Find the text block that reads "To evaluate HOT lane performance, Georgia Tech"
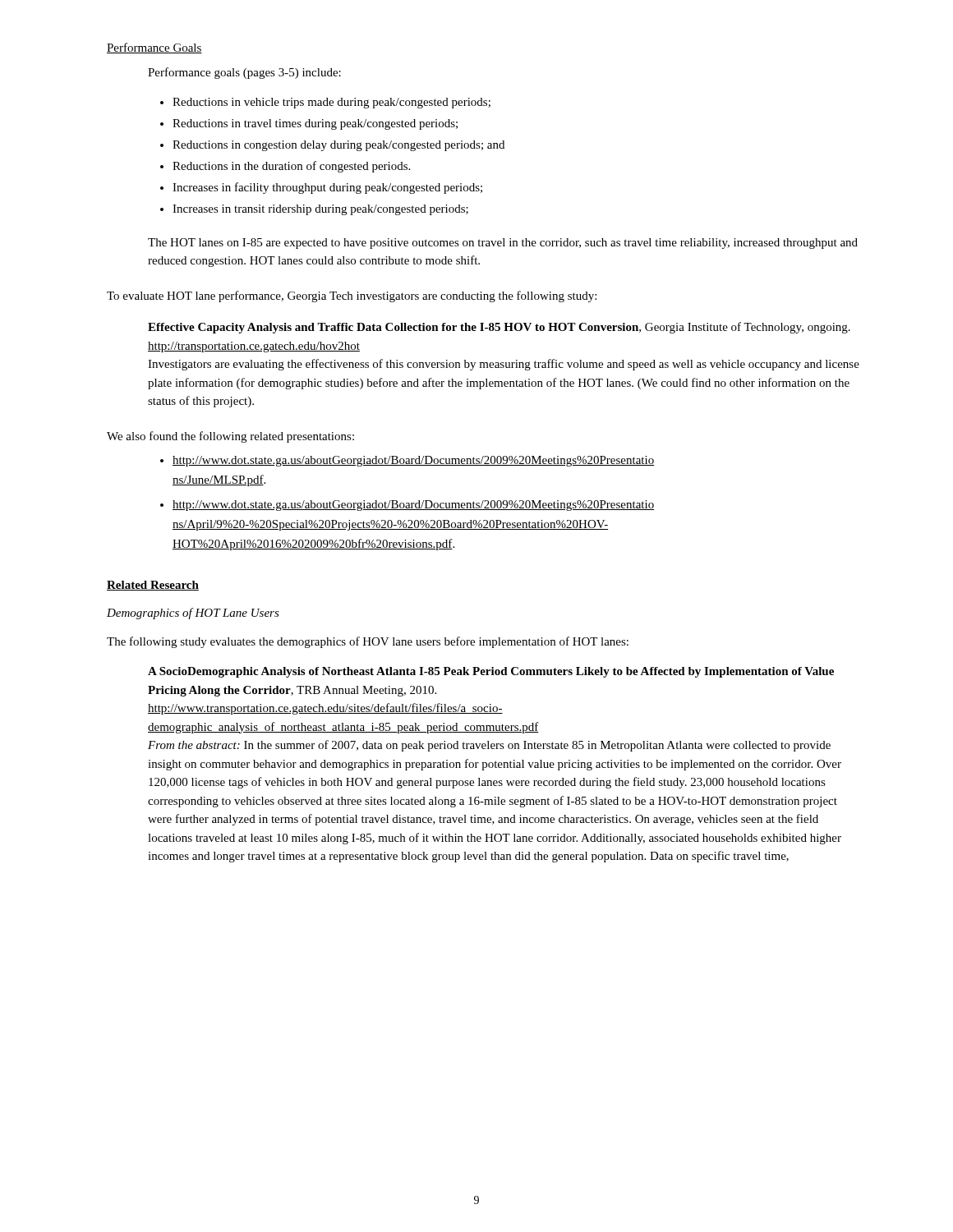Screen dimensions: 1232x953 [x=352, y=295]
